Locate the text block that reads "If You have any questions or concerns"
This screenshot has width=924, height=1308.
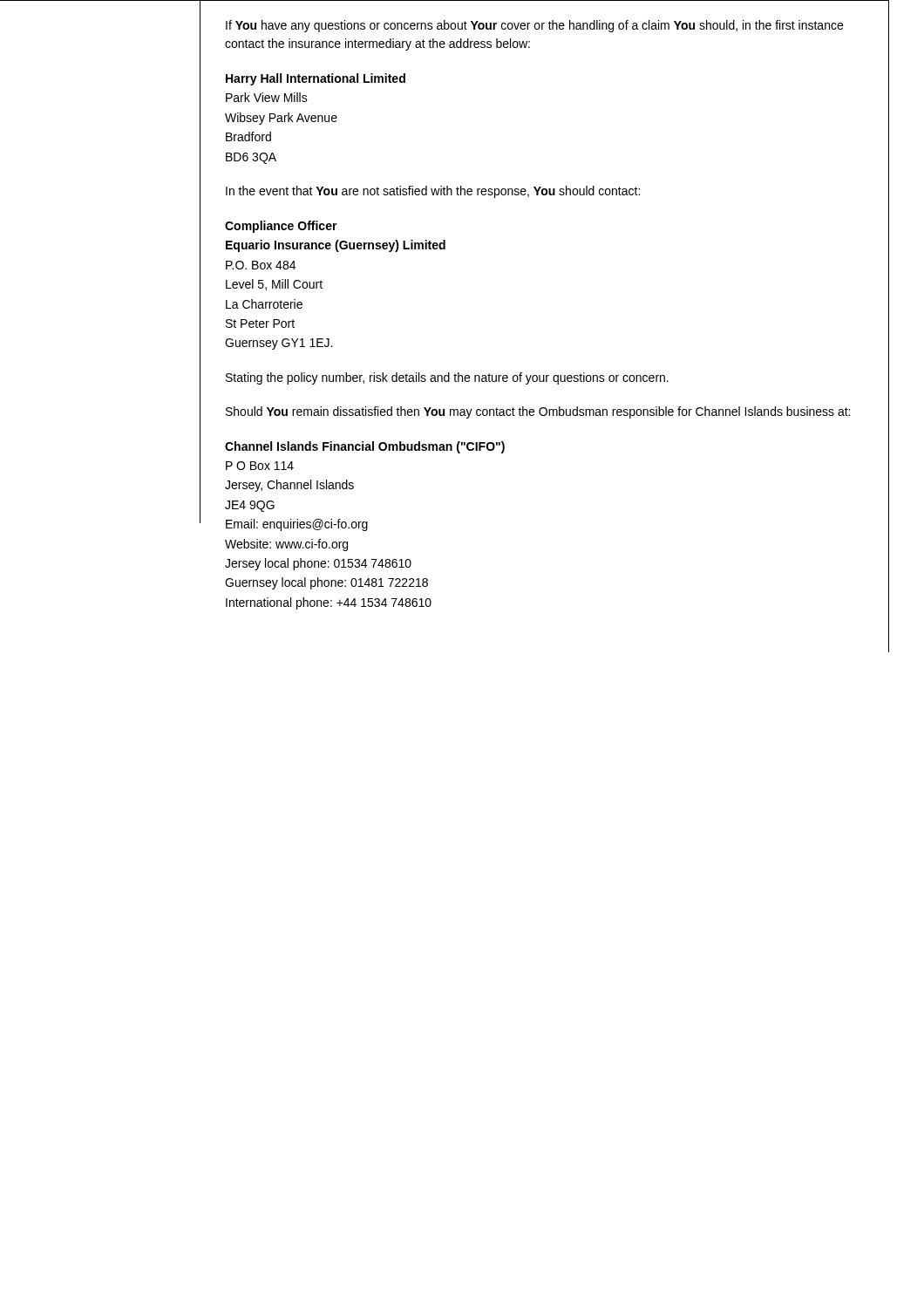click(534, 34)
